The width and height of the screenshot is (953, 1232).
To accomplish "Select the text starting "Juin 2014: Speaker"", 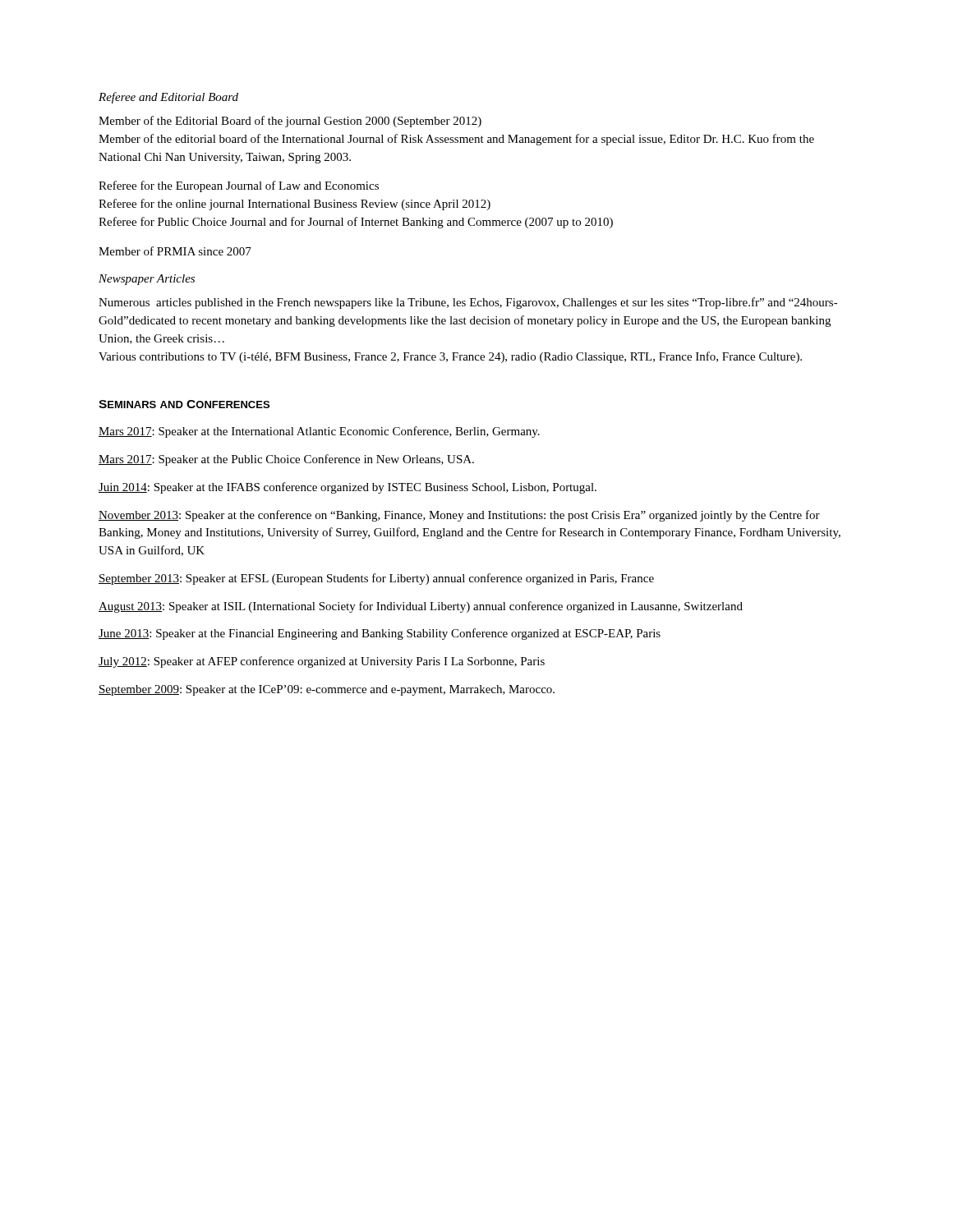I will click(348, 487).
